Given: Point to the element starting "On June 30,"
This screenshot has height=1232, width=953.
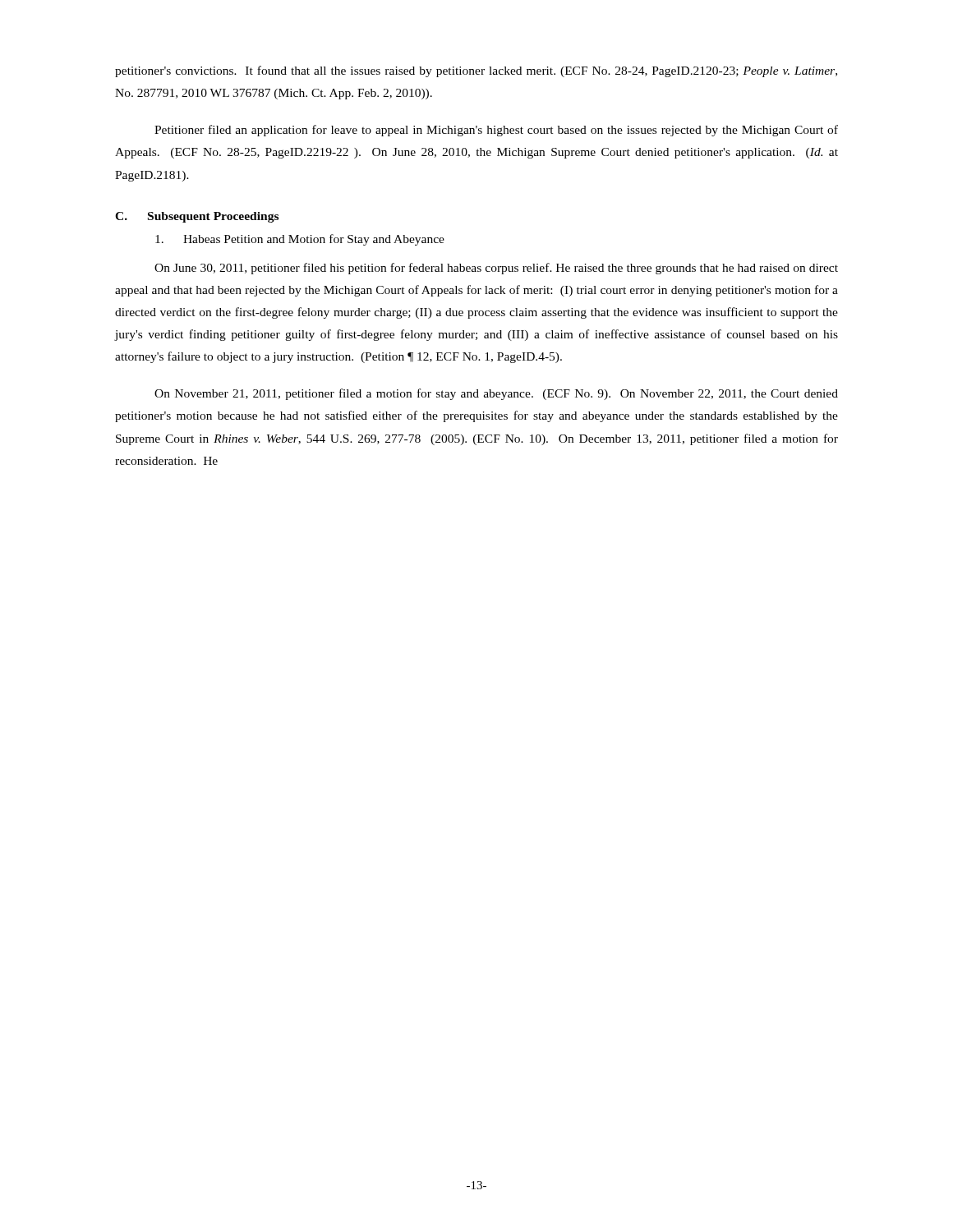Looking at the screenshot, I should point(476,312).
